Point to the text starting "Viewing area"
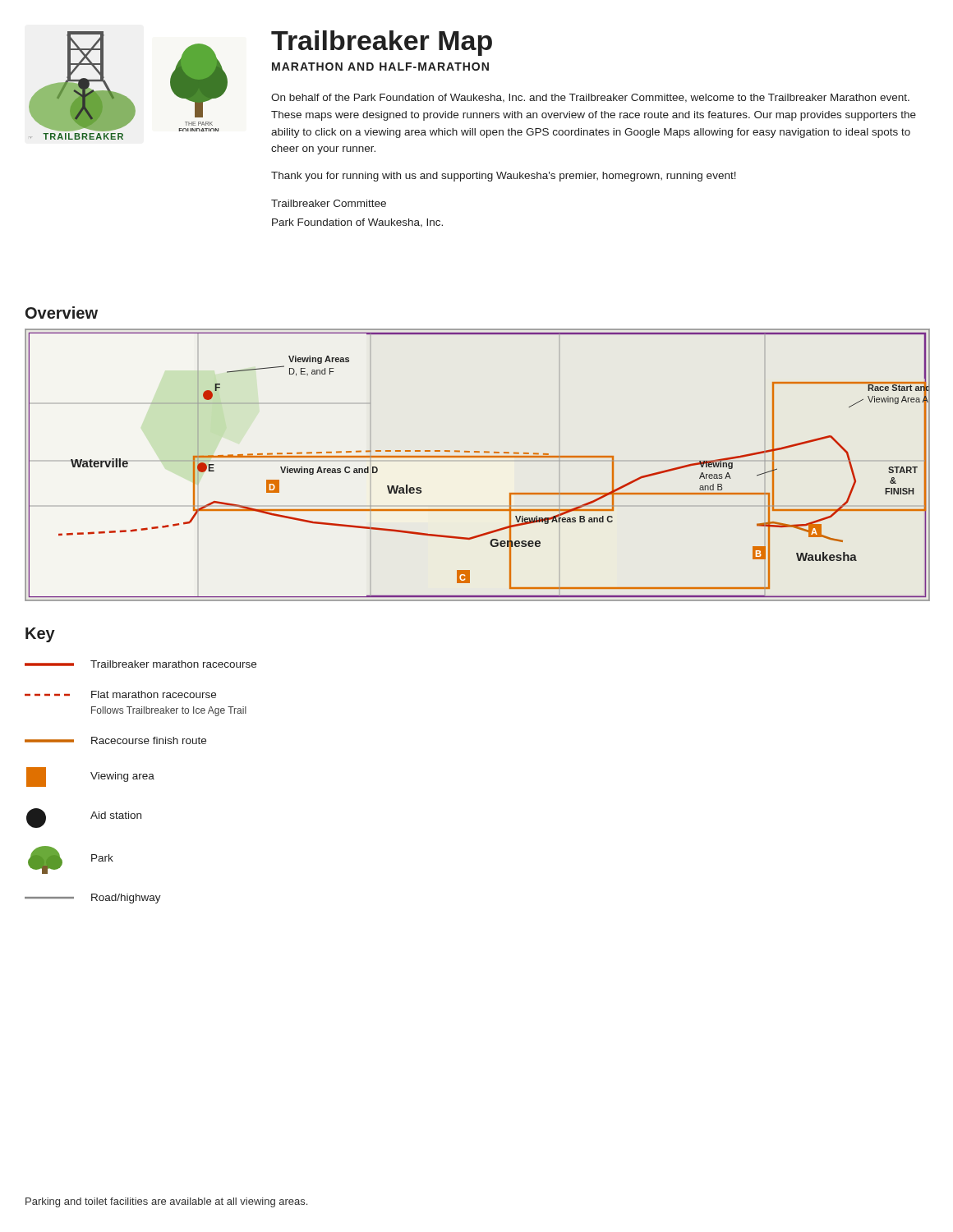The height and width of the screenshot is (1232, 953). point(89,776)
